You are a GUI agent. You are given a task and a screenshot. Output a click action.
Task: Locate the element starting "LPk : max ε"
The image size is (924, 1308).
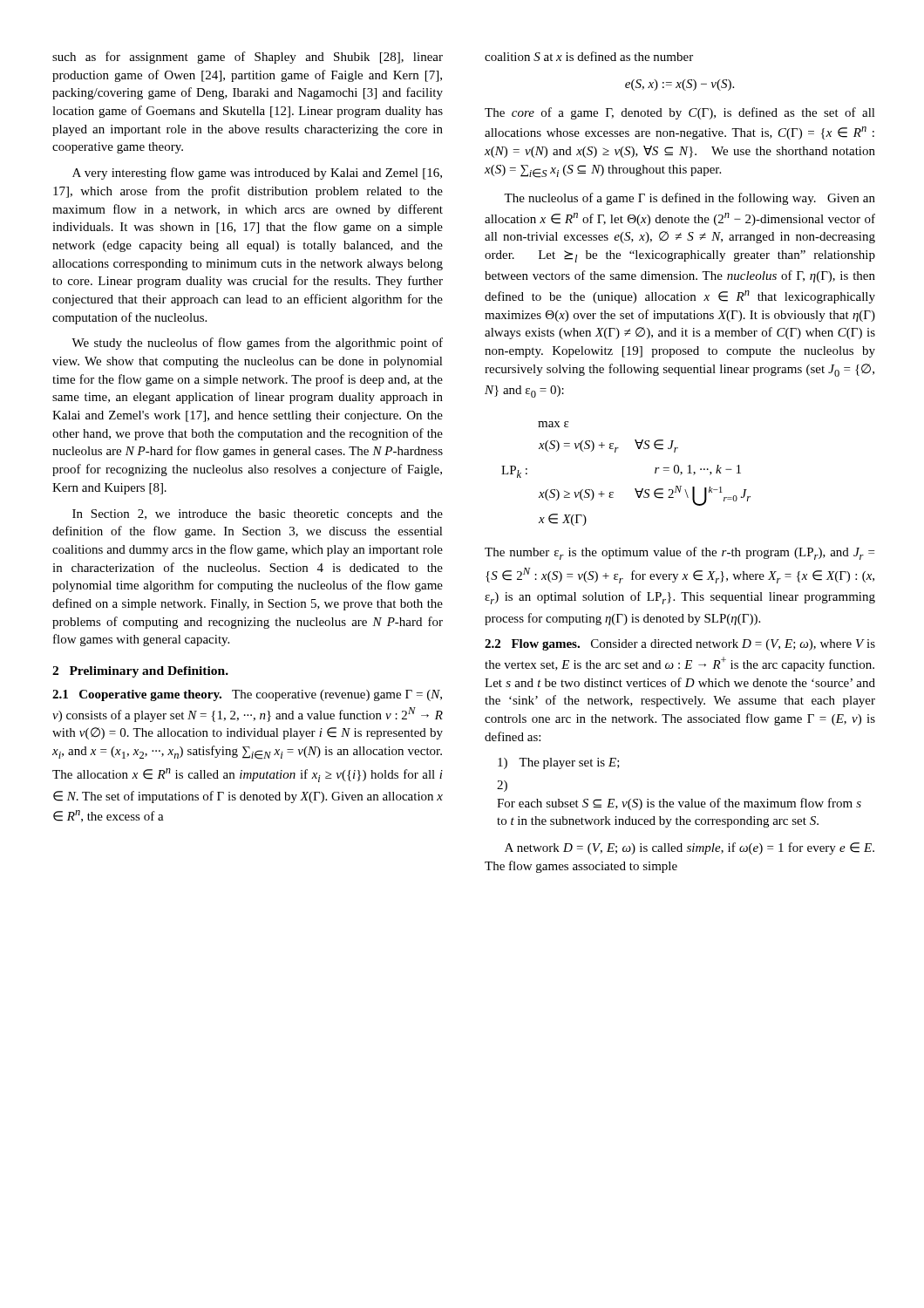[x=553, y=424]
